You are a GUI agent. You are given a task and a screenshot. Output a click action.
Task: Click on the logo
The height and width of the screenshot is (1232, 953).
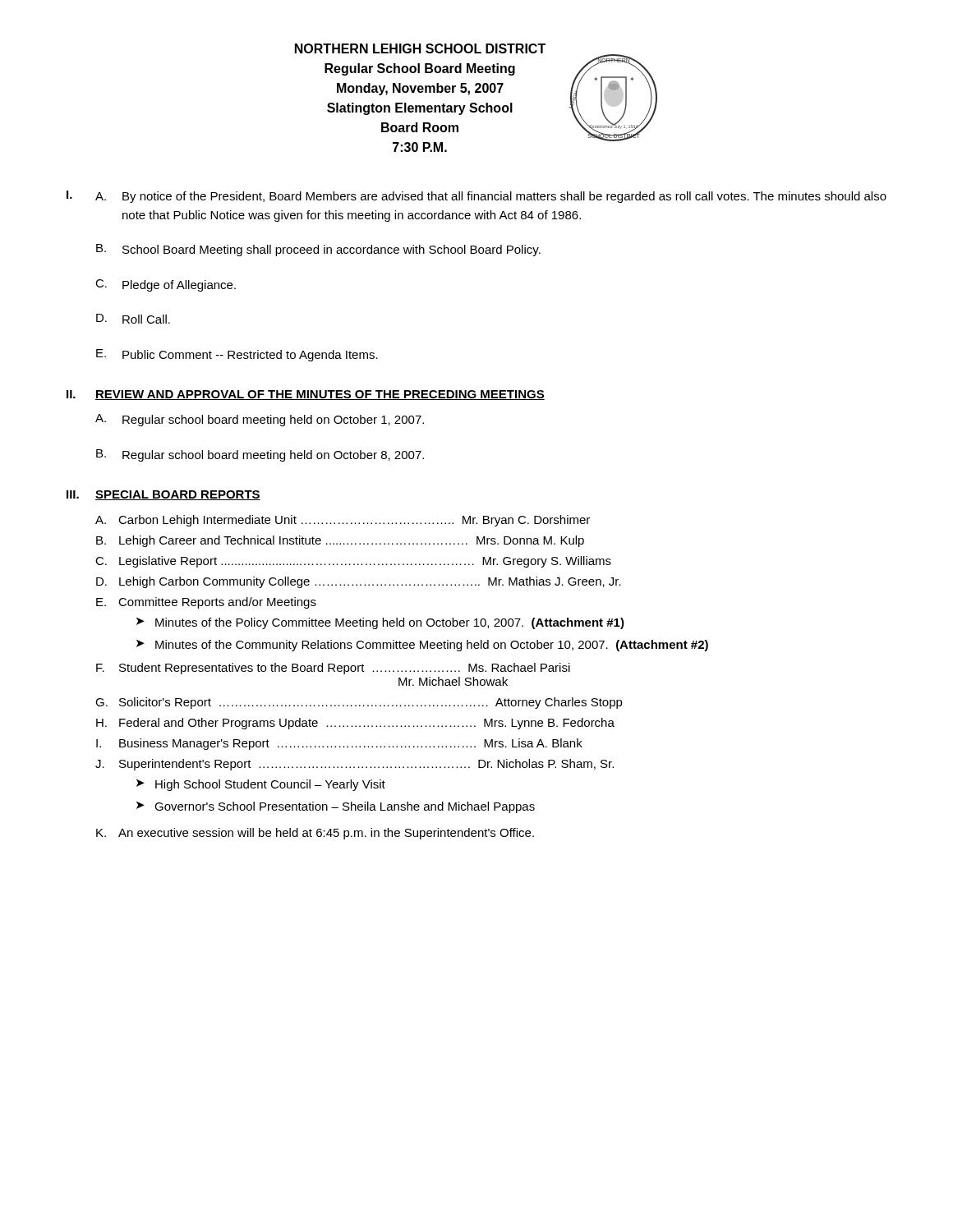pos(614,99)
